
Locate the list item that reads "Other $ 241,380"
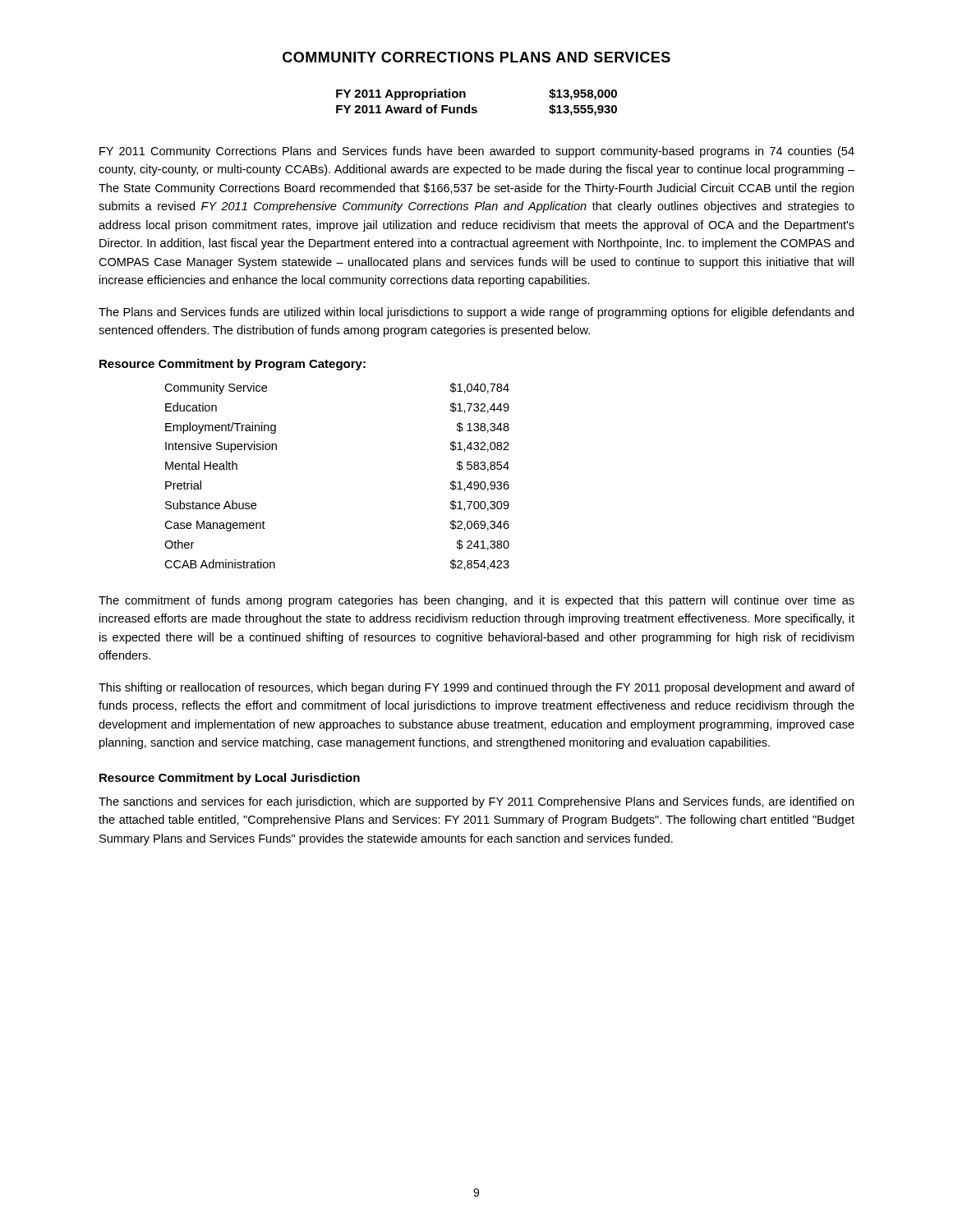pos(179,545)
